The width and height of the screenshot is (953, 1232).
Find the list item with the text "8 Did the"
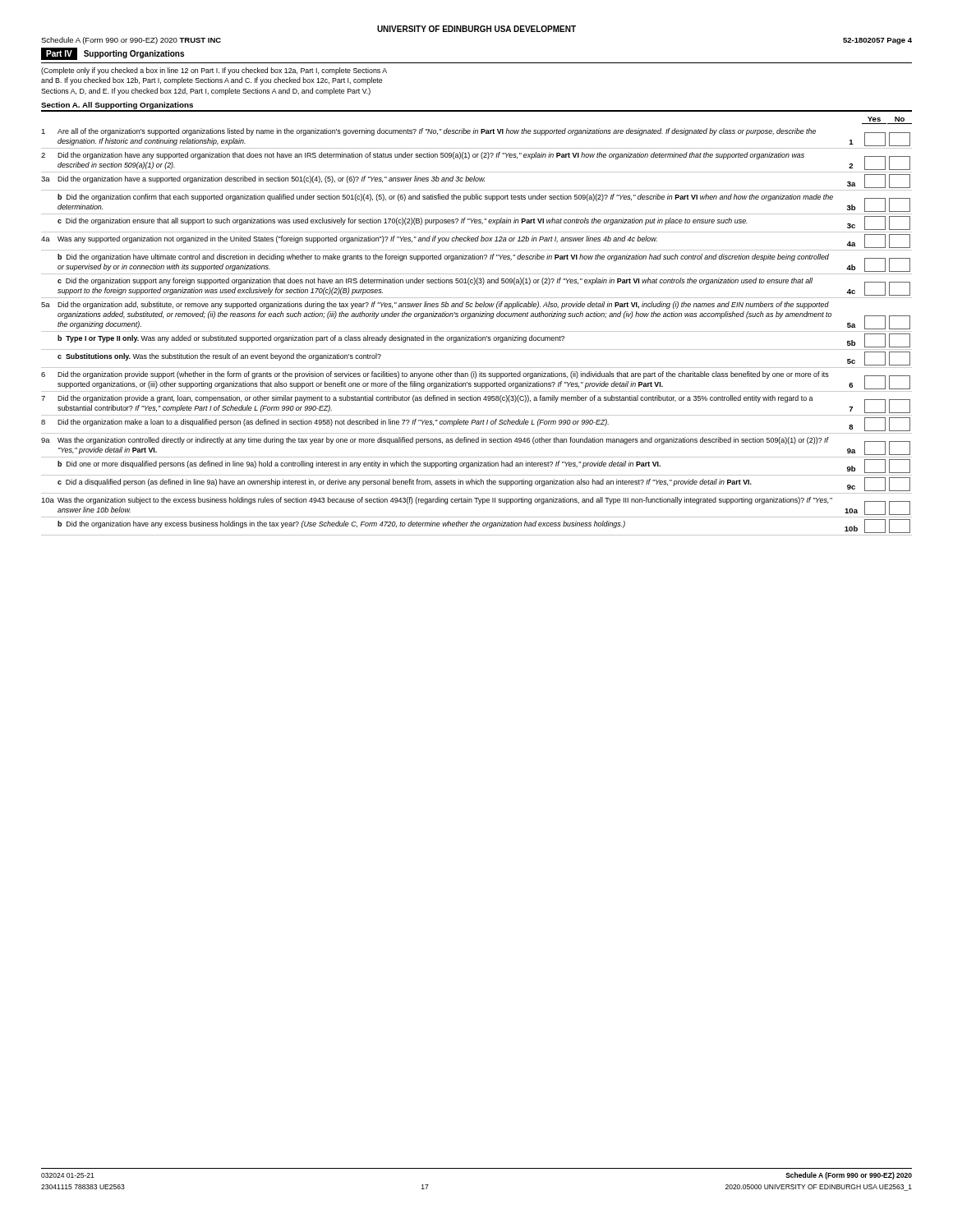(476, 424)
